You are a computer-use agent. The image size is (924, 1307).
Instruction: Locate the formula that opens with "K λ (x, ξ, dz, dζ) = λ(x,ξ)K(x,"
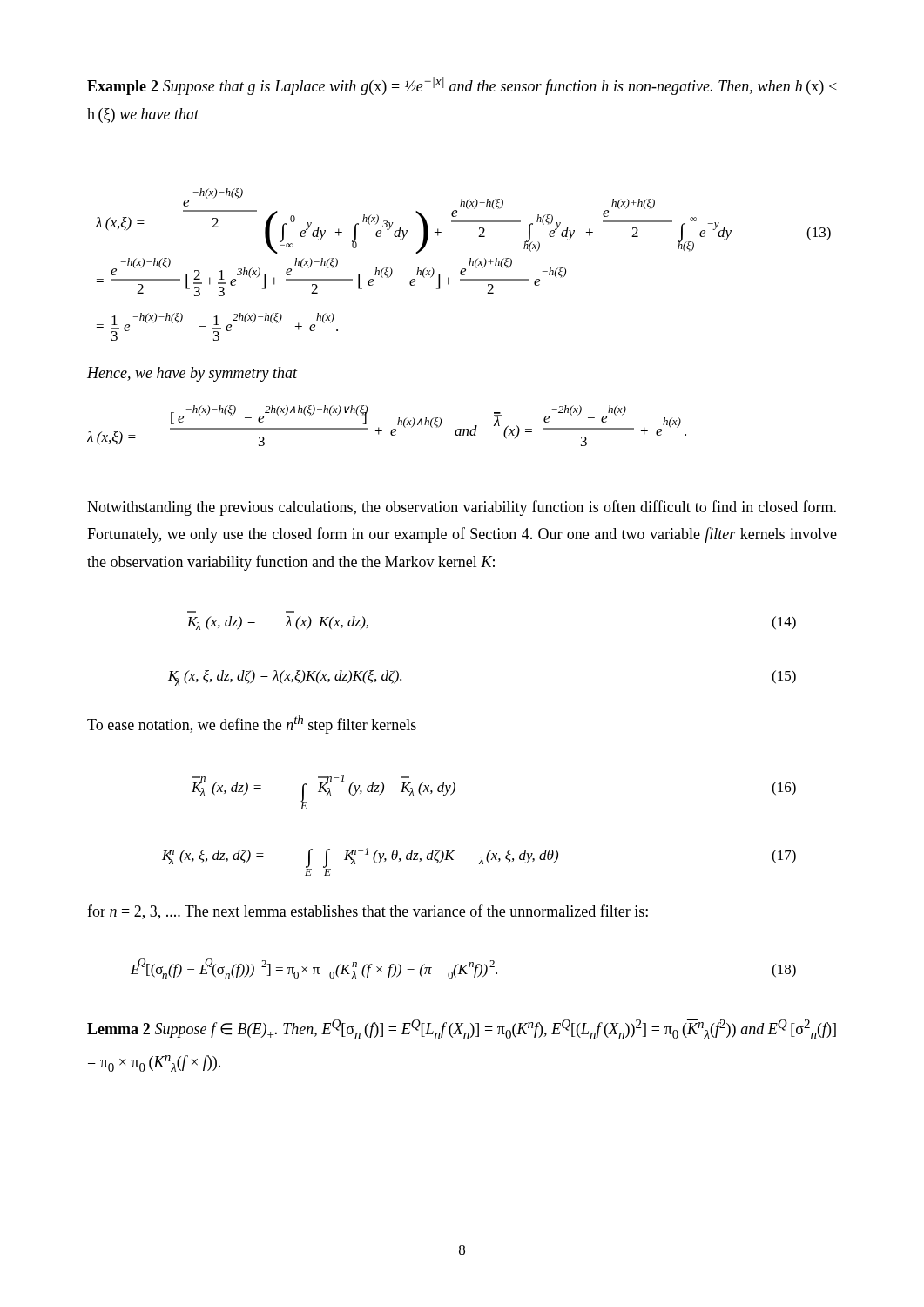(x=287, y=677)
